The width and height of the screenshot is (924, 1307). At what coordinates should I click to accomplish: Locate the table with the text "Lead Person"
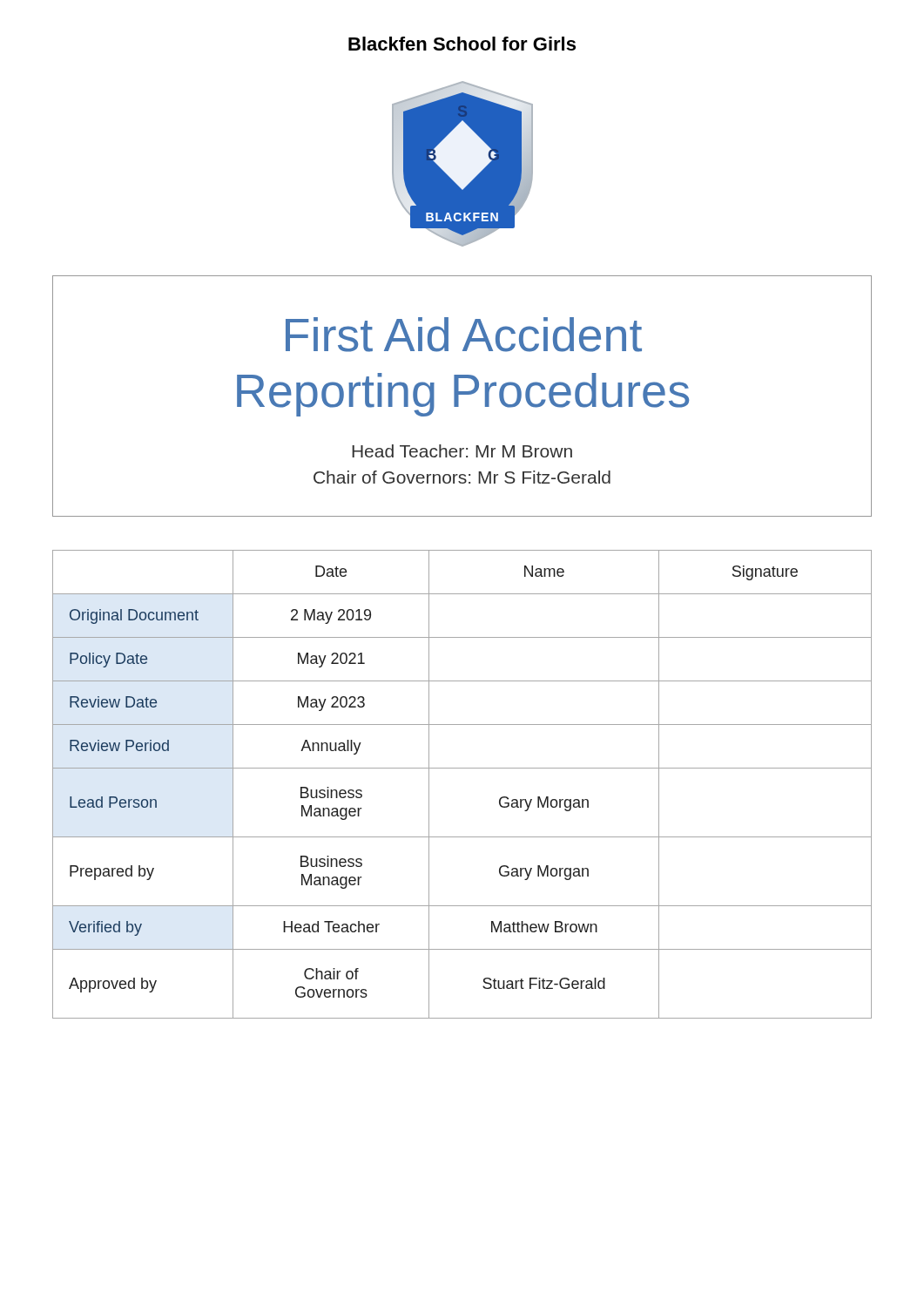pyautogui.click(x=462, y=785)
